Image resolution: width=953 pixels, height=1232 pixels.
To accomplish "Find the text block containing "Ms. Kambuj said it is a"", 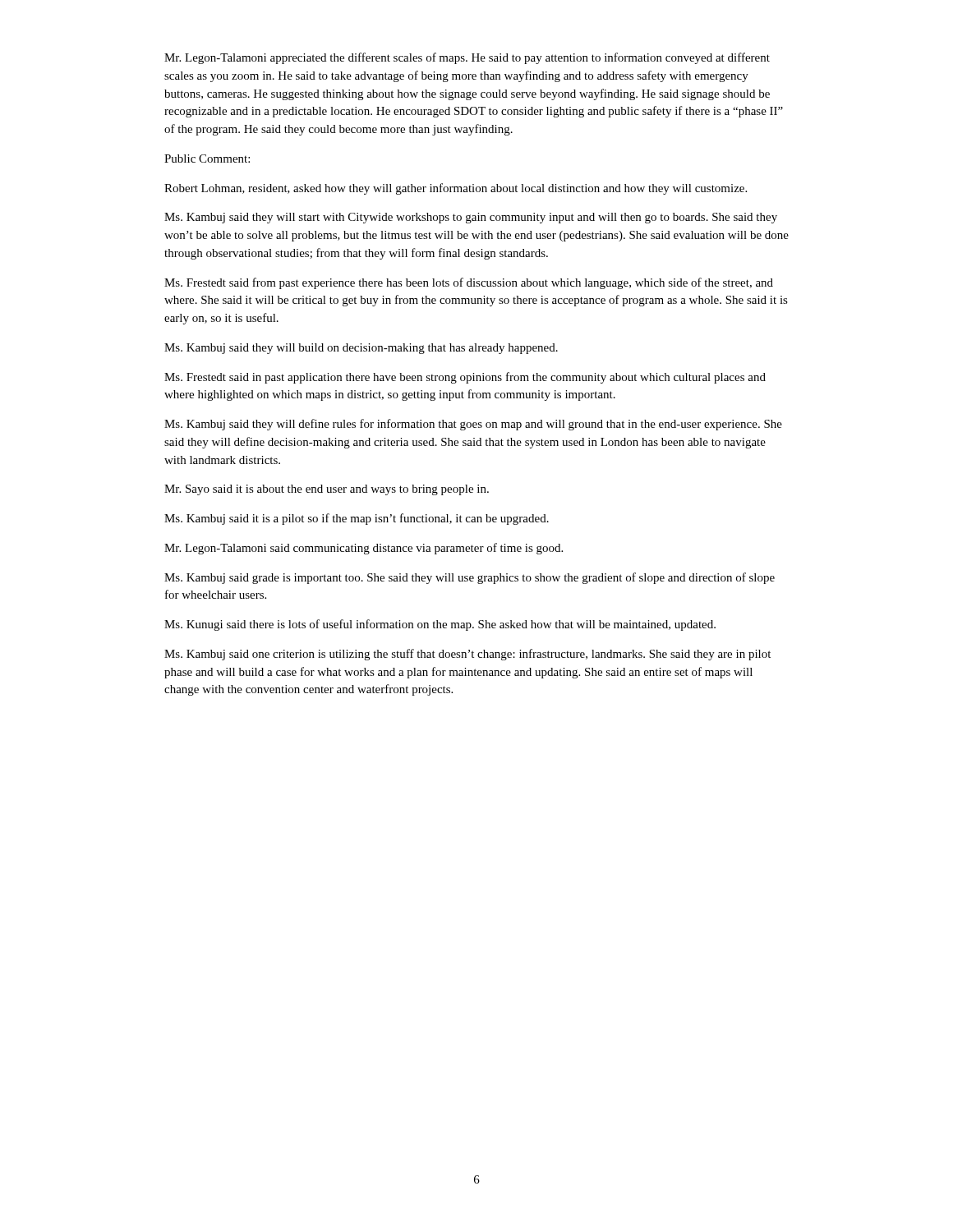I will tap(357, 518).
